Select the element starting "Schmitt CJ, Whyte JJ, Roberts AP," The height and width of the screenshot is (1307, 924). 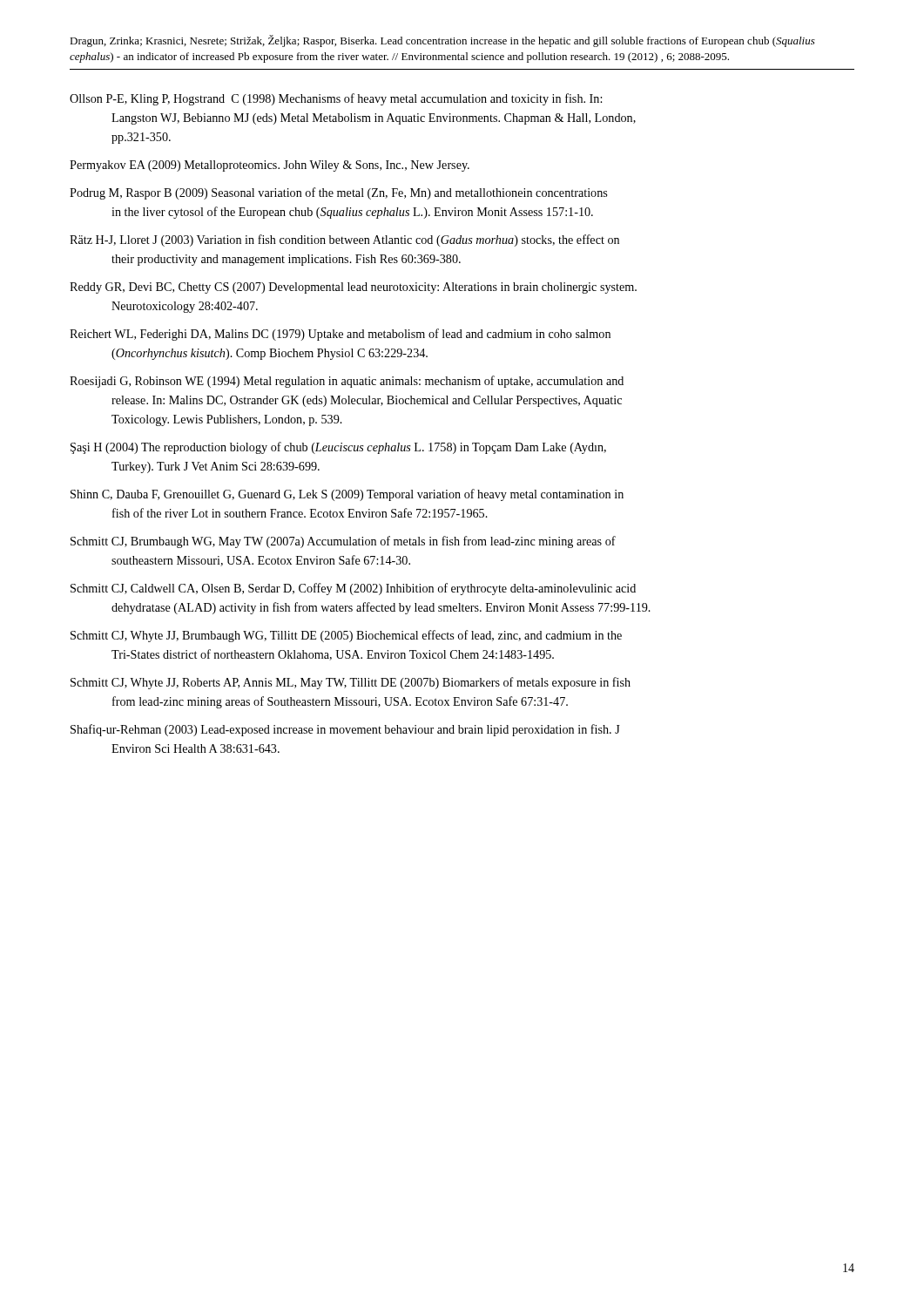tap(462, 693)
